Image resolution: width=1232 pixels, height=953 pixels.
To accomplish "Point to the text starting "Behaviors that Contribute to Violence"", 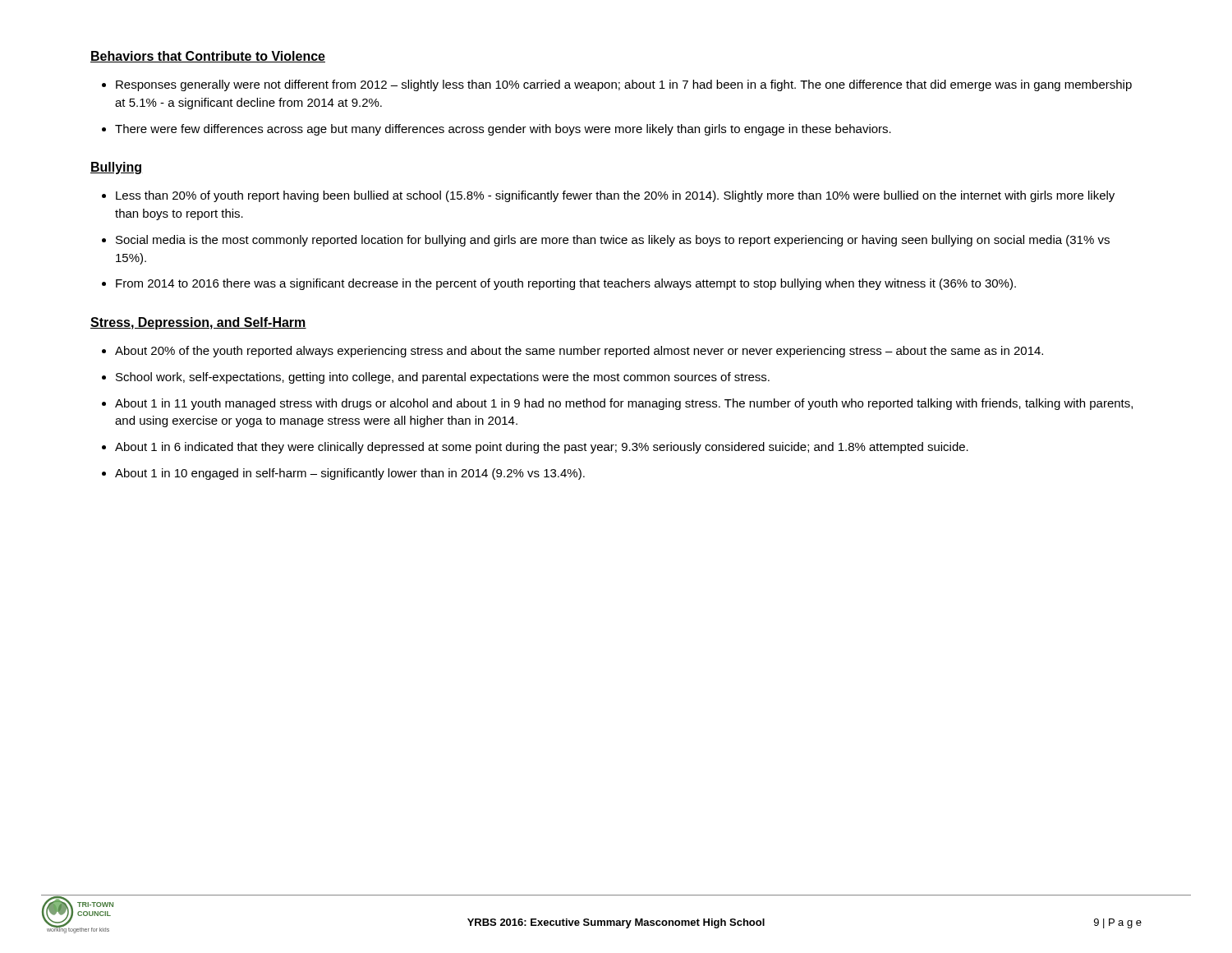I will click(208, 56).
